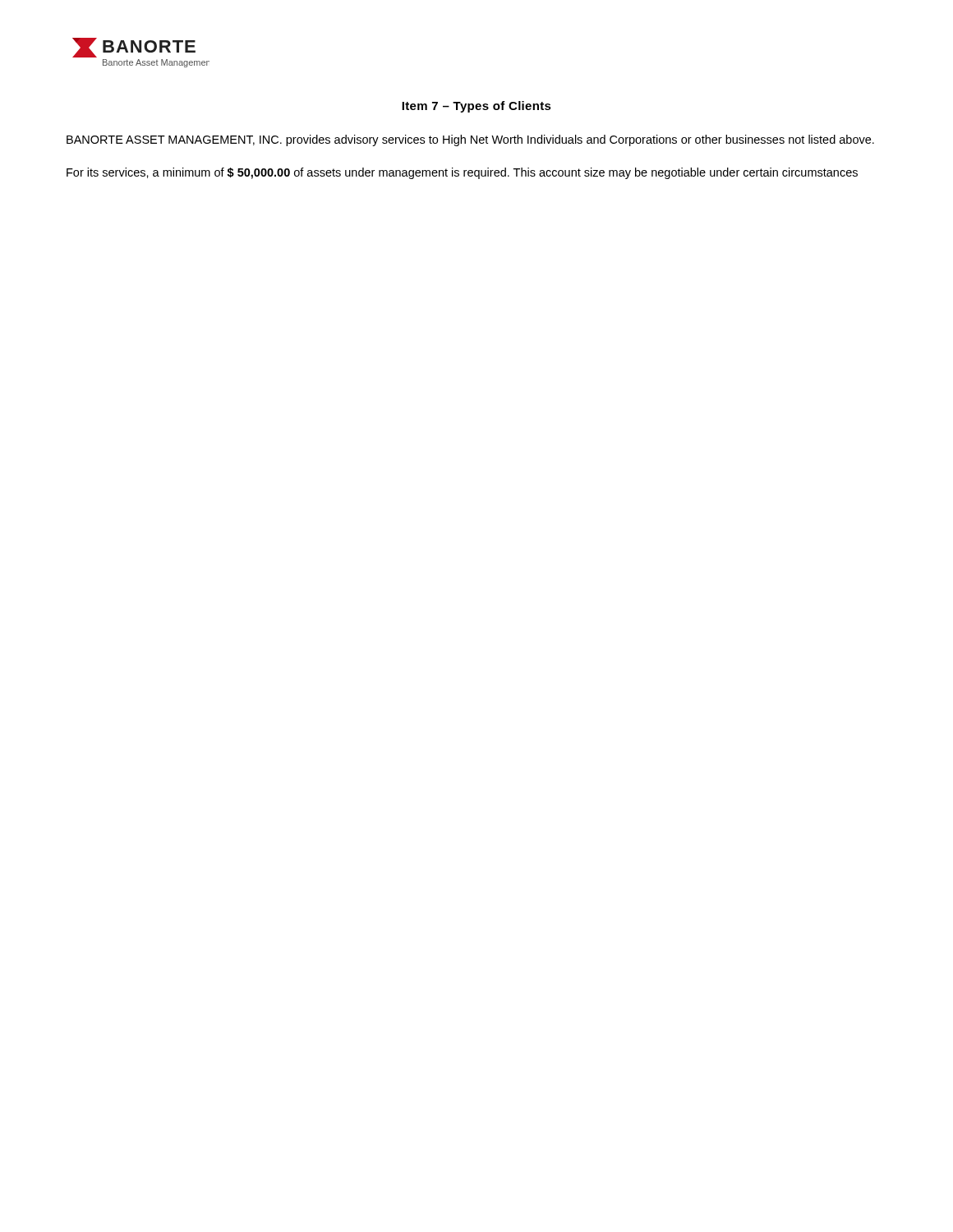Click the passage that begins "BANORTE ASSET MANAGEMENT, INC."
The height and width of the screenshot is (1232, 953).
470,140
